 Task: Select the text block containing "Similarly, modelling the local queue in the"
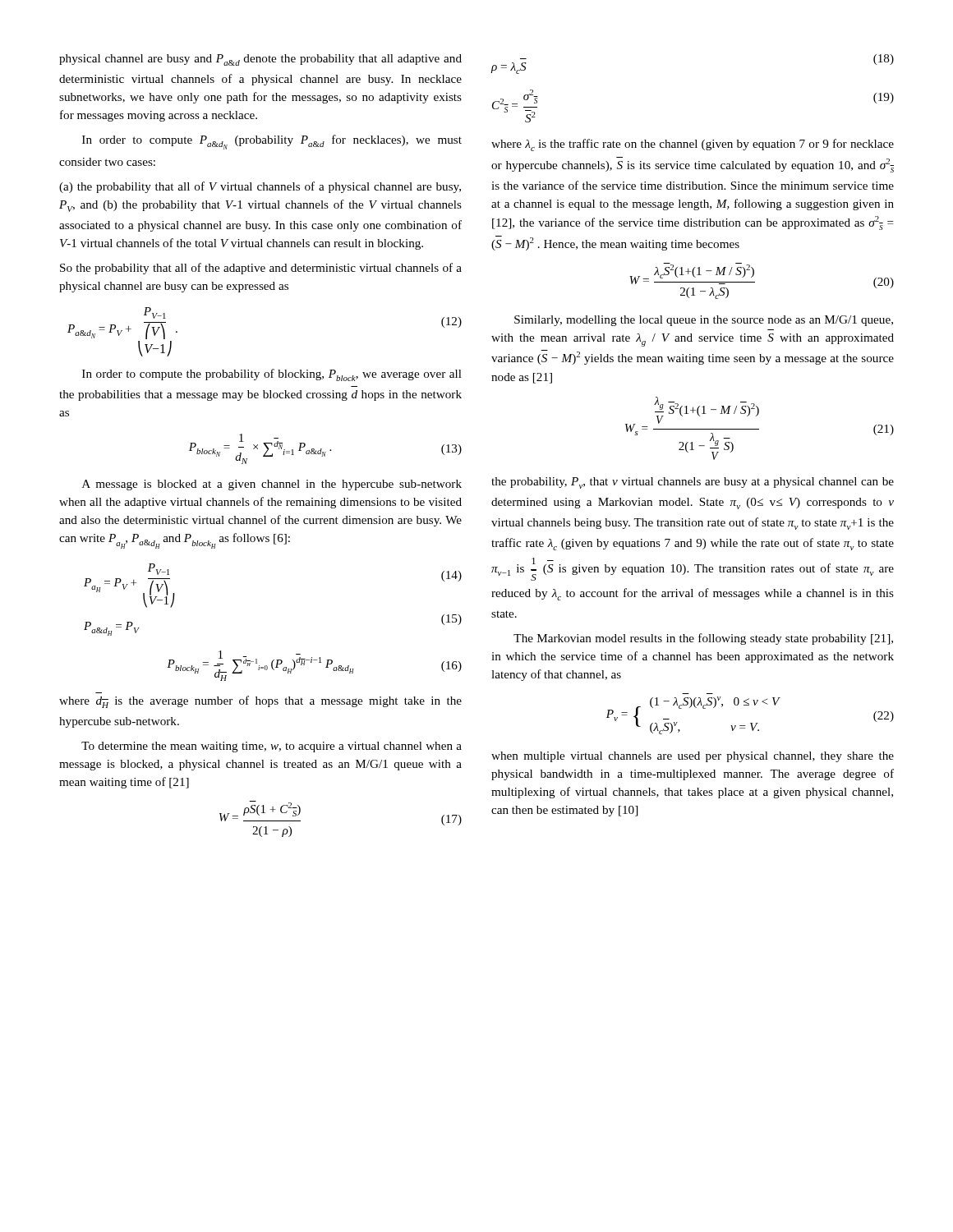pos(693,348)
